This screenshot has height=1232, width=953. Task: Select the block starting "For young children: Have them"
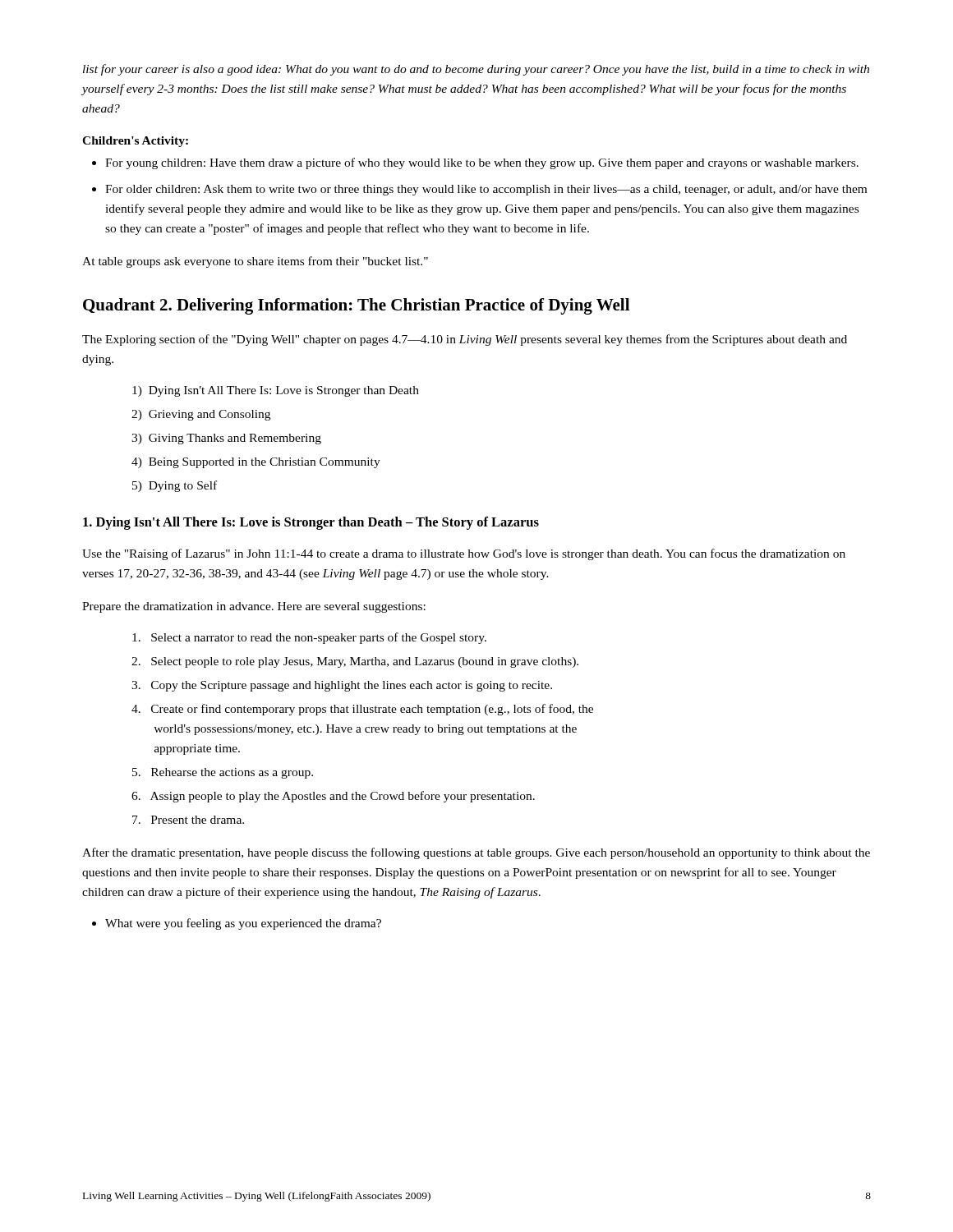(482, 162)
